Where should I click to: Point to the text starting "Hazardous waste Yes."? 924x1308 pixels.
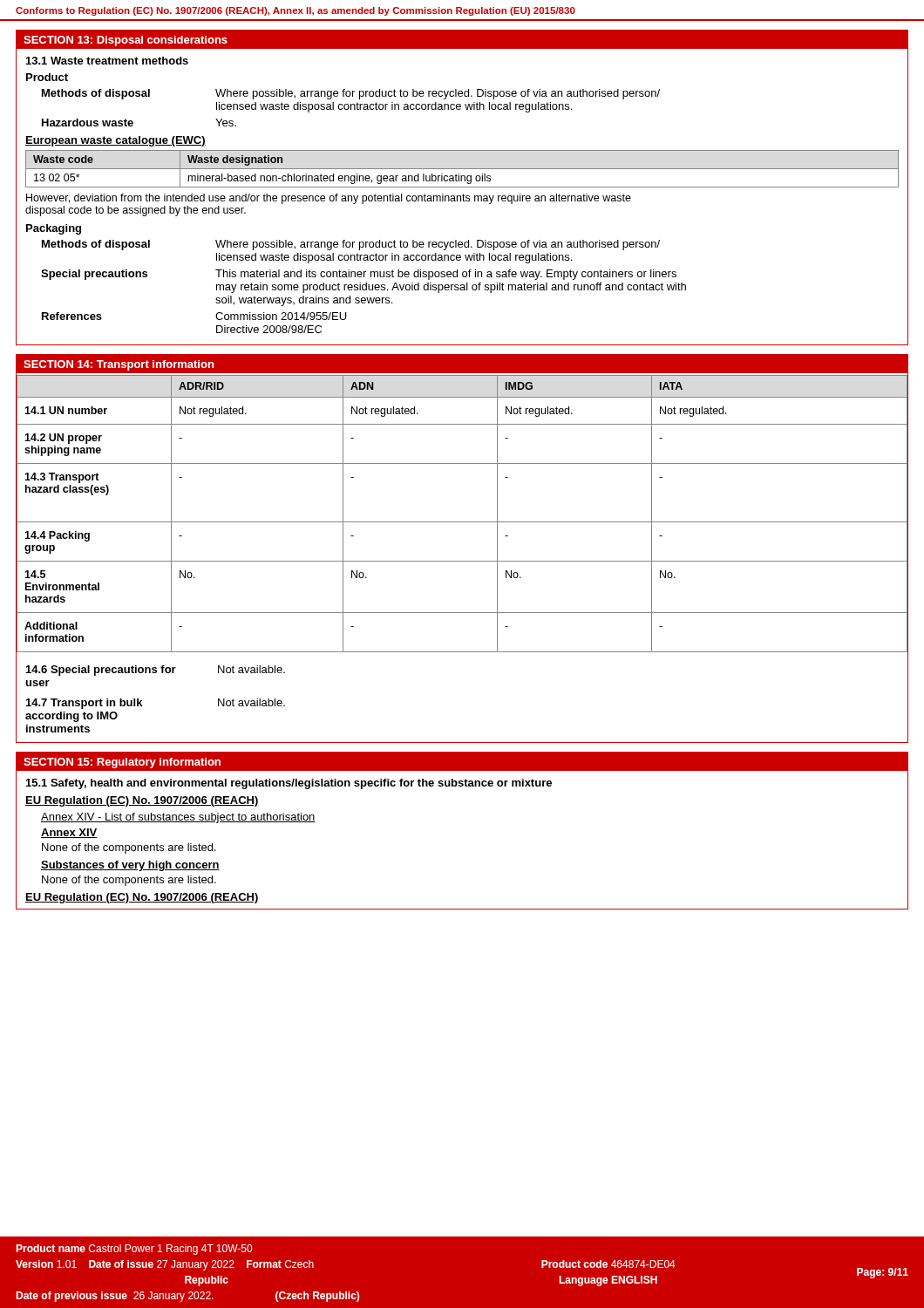click(x=90, y=123)
